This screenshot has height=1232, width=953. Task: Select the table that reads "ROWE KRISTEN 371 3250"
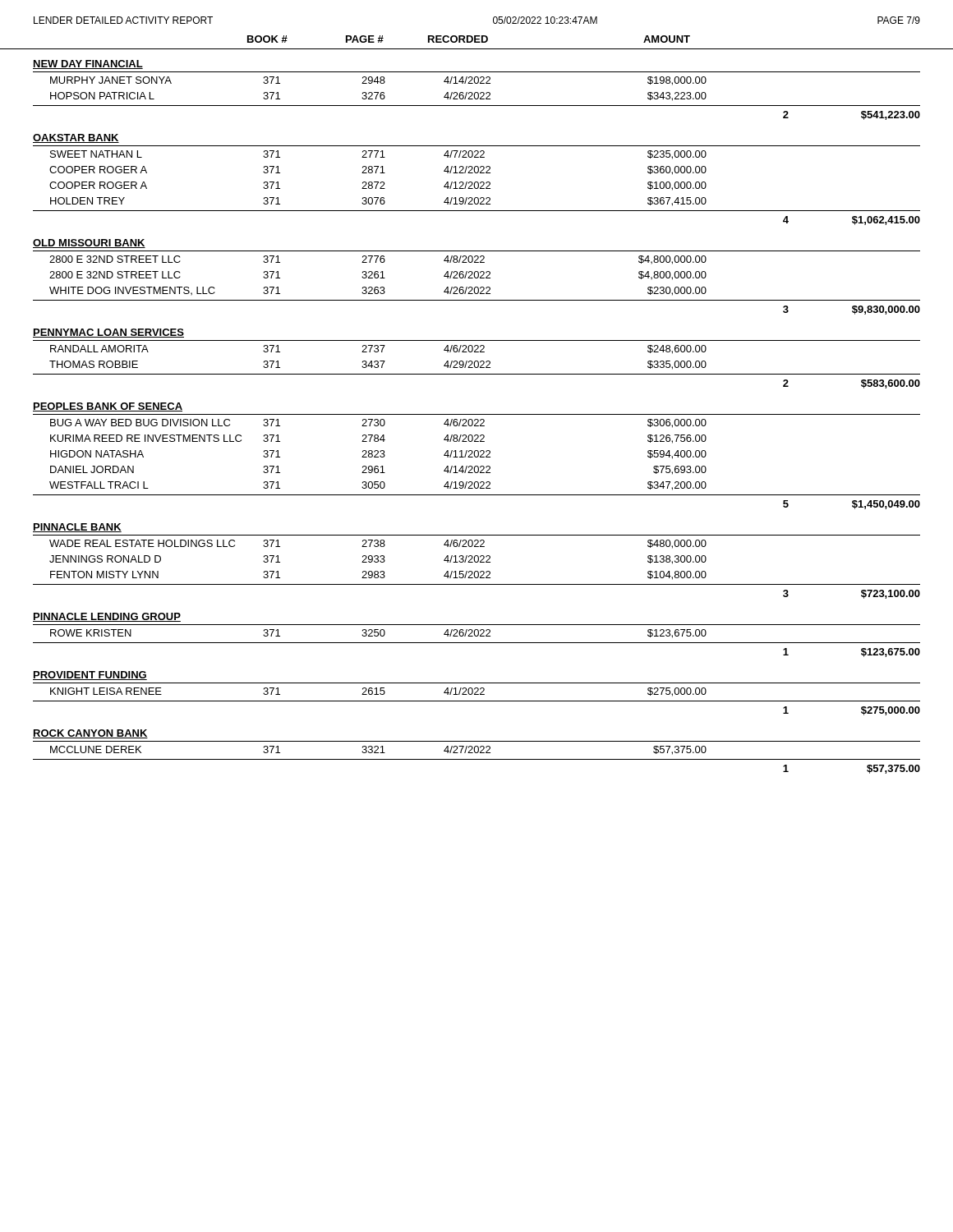point(476,643)
